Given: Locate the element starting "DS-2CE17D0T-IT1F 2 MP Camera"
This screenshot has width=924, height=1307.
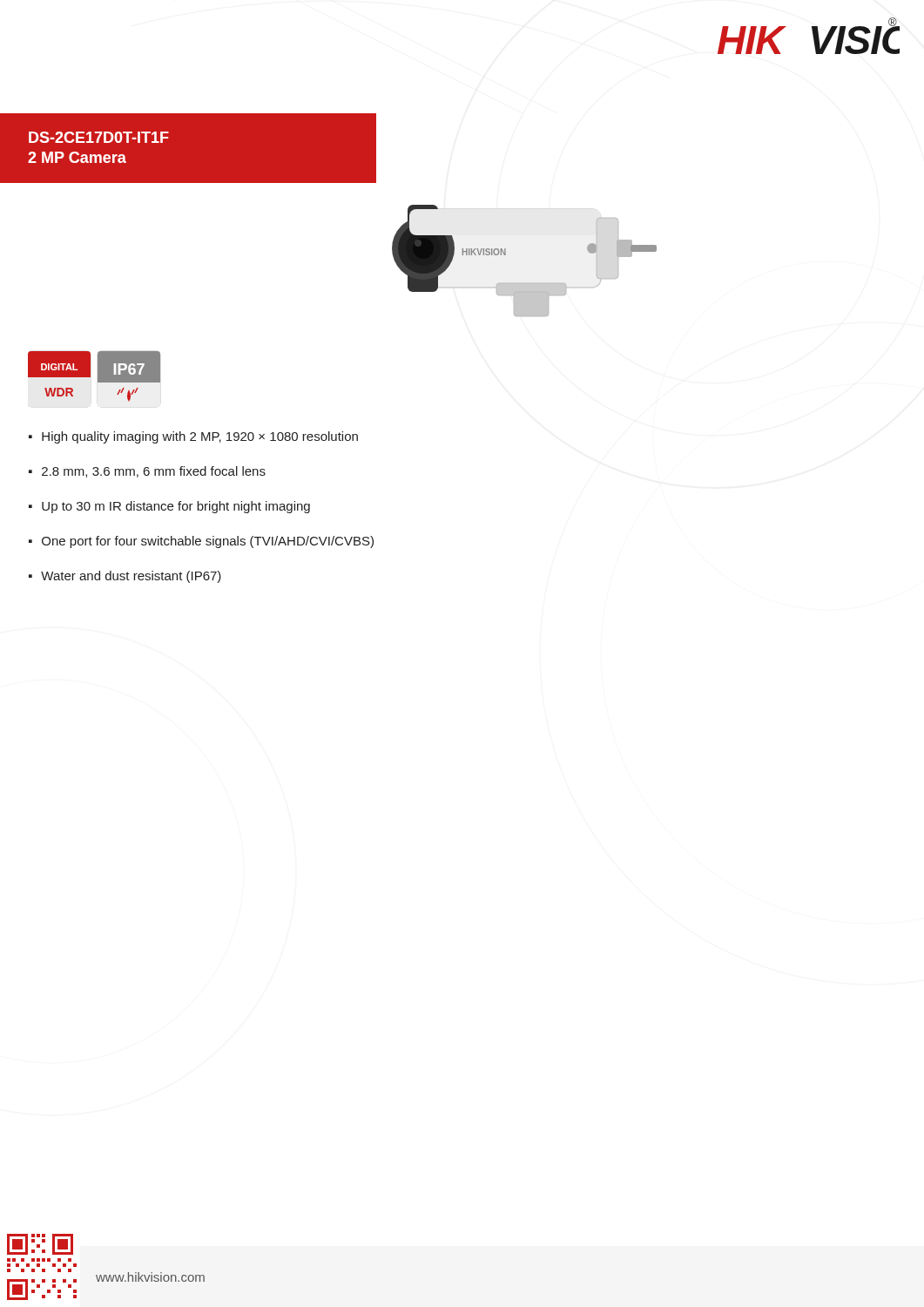Looking at the screenshot, I should click(82, 142).
